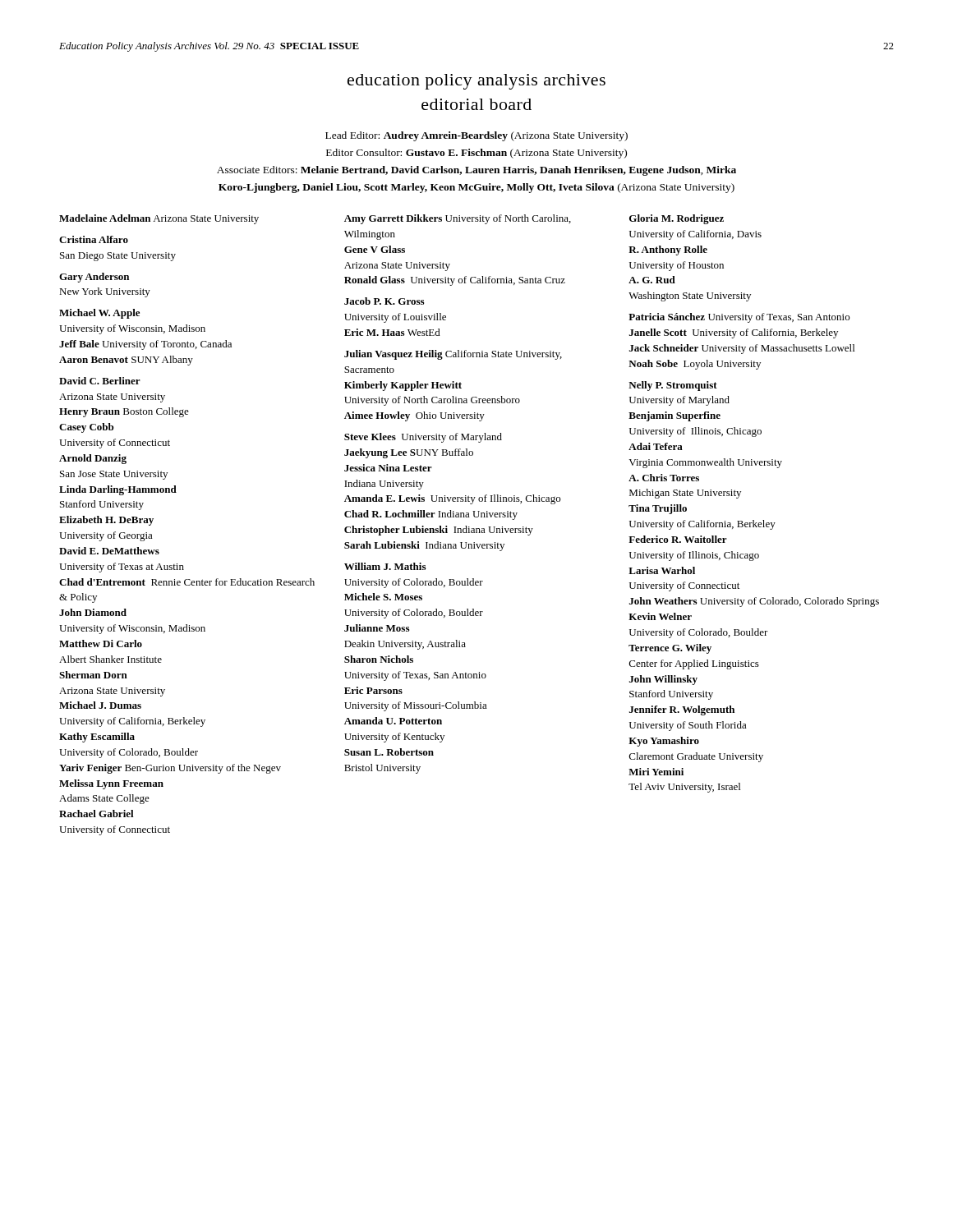The image size is (953, 1232).
Task: Locate the text block that reads "Lead Editor: Audrey Amrein-Beardsley (Arizona"
Action: (x=476, y=161)
